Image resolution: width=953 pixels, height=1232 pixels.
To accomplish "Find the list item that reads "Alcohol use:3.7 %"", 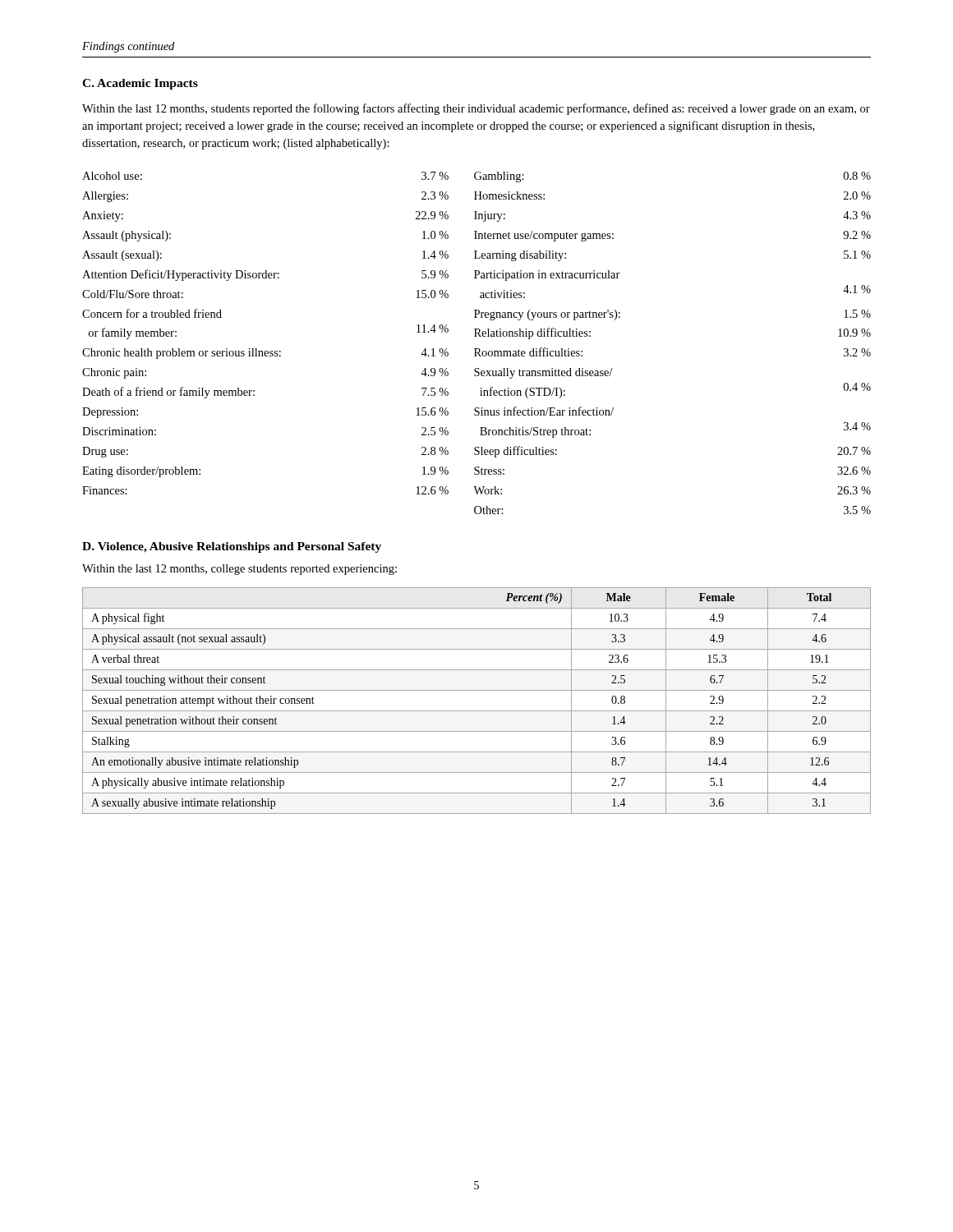I will pos(114,175).
